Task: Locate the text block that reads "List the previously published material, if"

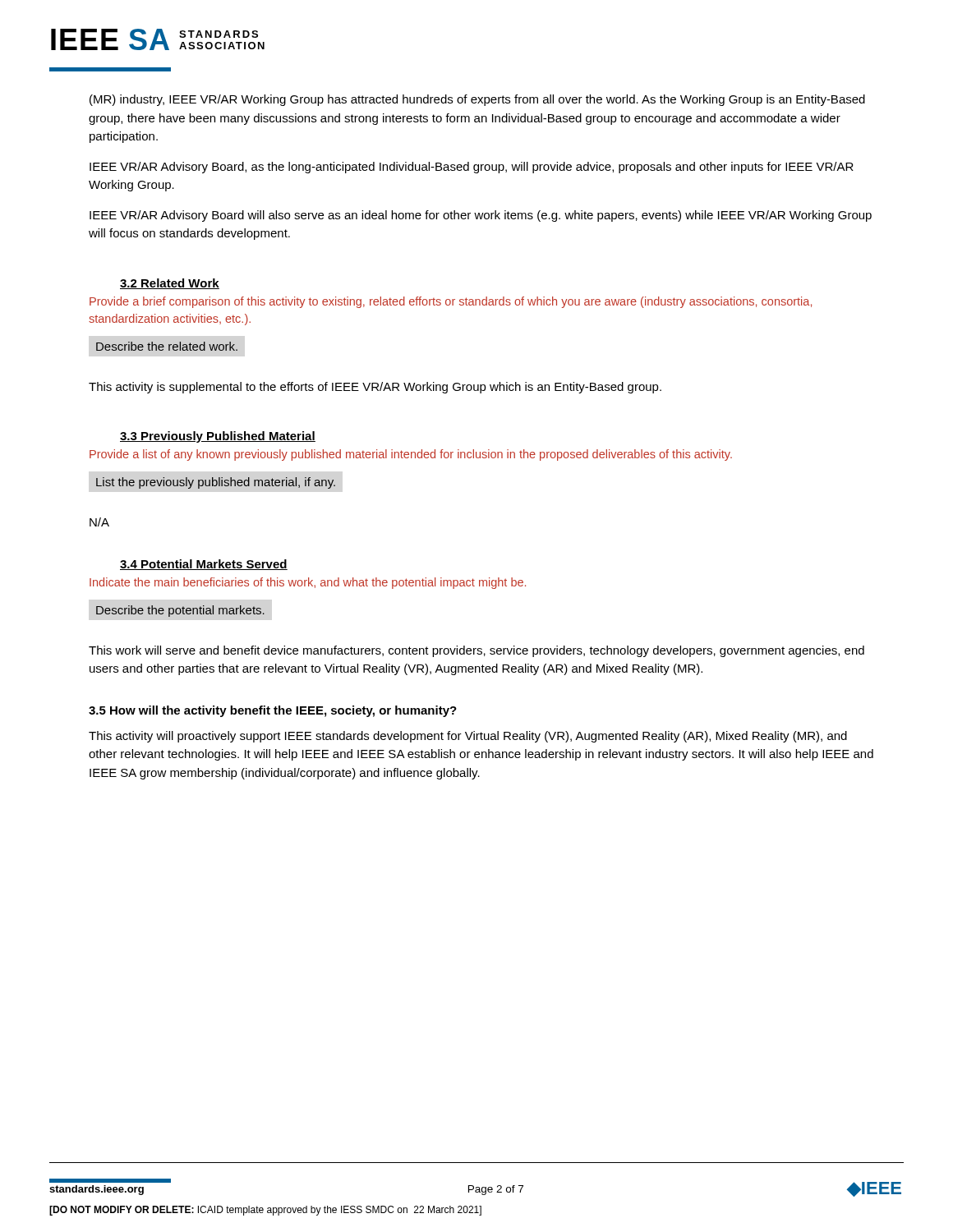Action: 216,482
